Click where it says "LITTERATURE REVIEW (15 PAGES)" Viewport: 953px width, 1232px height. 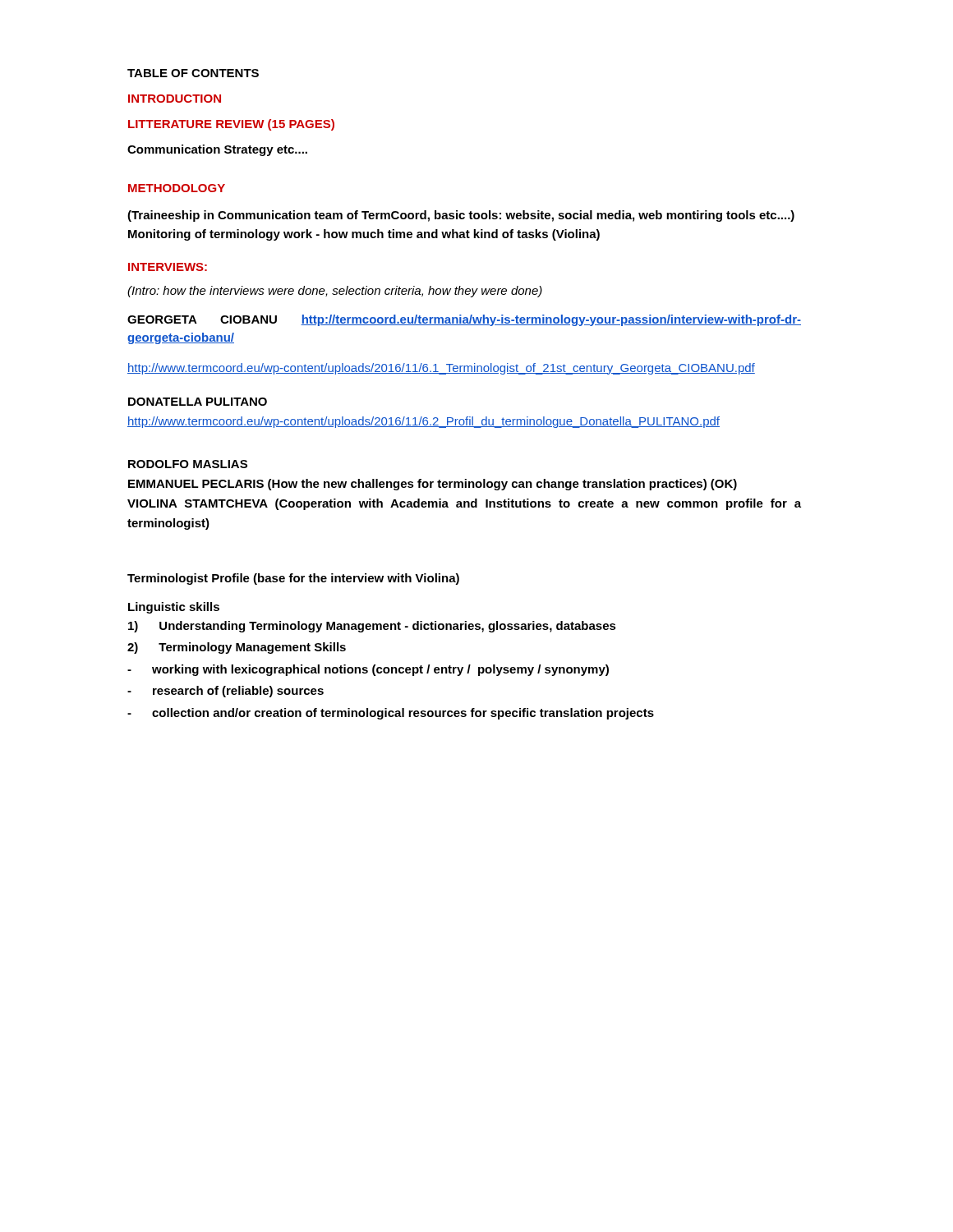[231, 124]
